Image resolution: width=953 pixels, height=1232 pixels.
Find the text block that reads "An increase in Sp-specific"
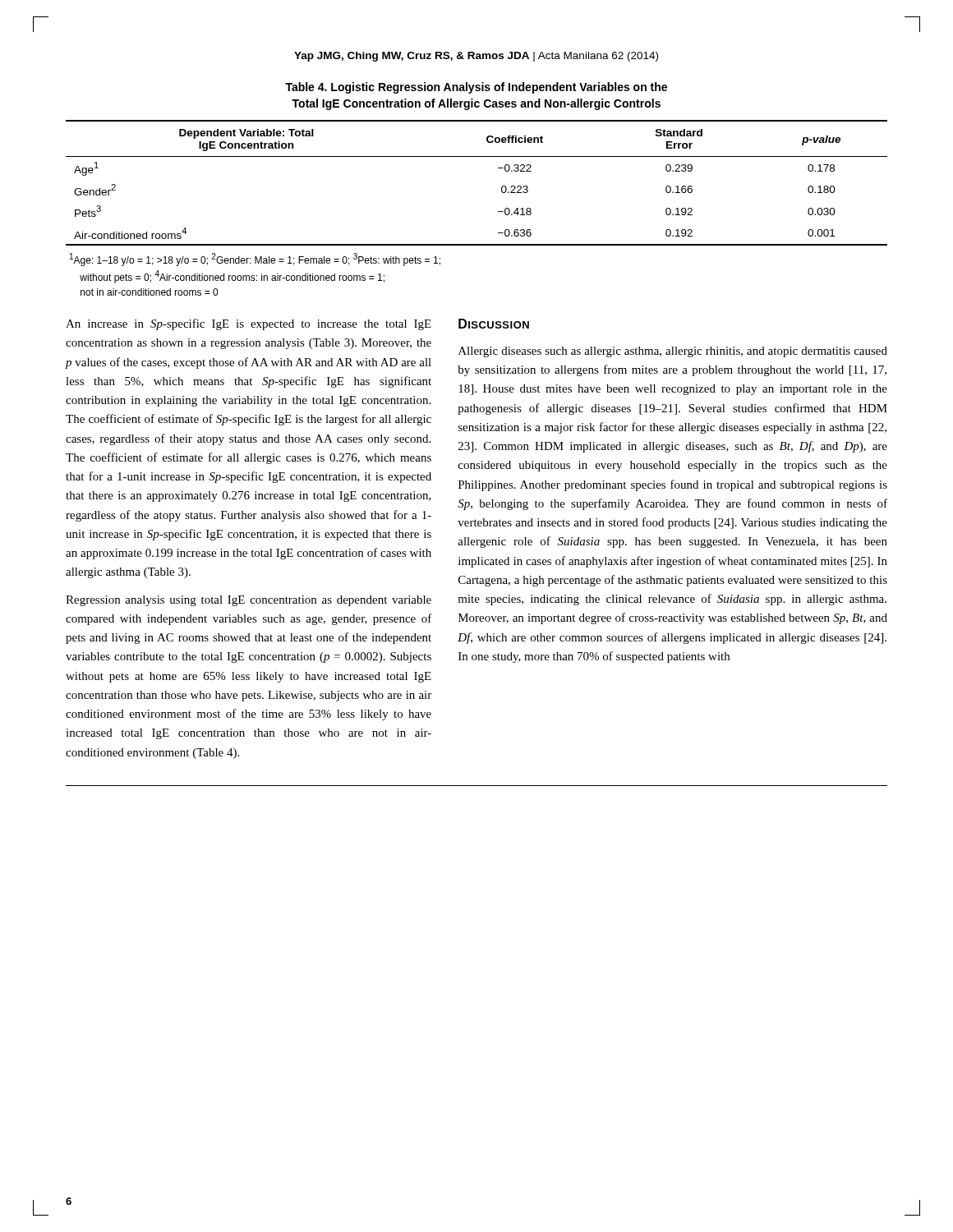249,448
